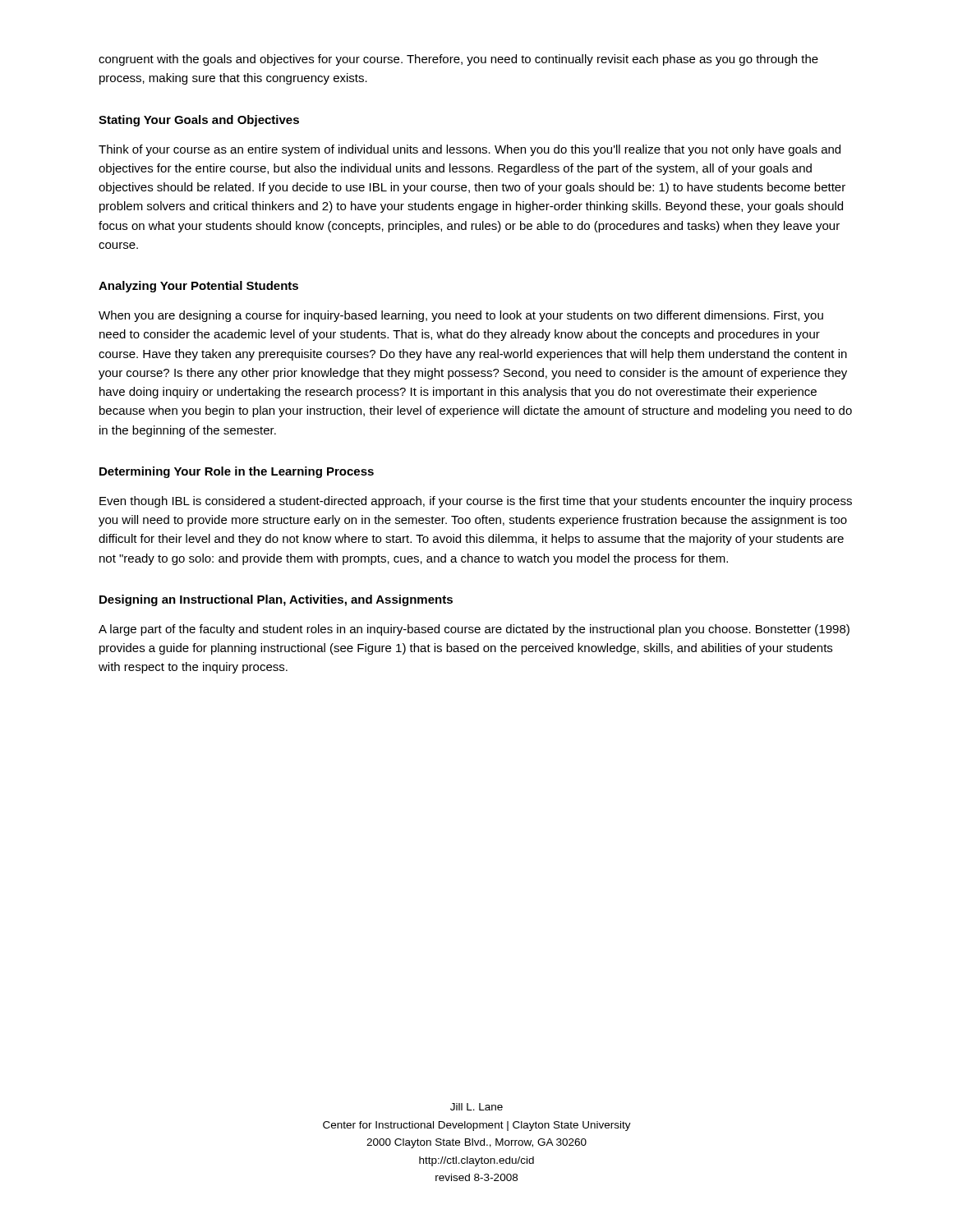Viewport: 953px width, 1232px height.
Task: Locate the text "Analyzing Your Potential Students"
Action: click(199, 285)
